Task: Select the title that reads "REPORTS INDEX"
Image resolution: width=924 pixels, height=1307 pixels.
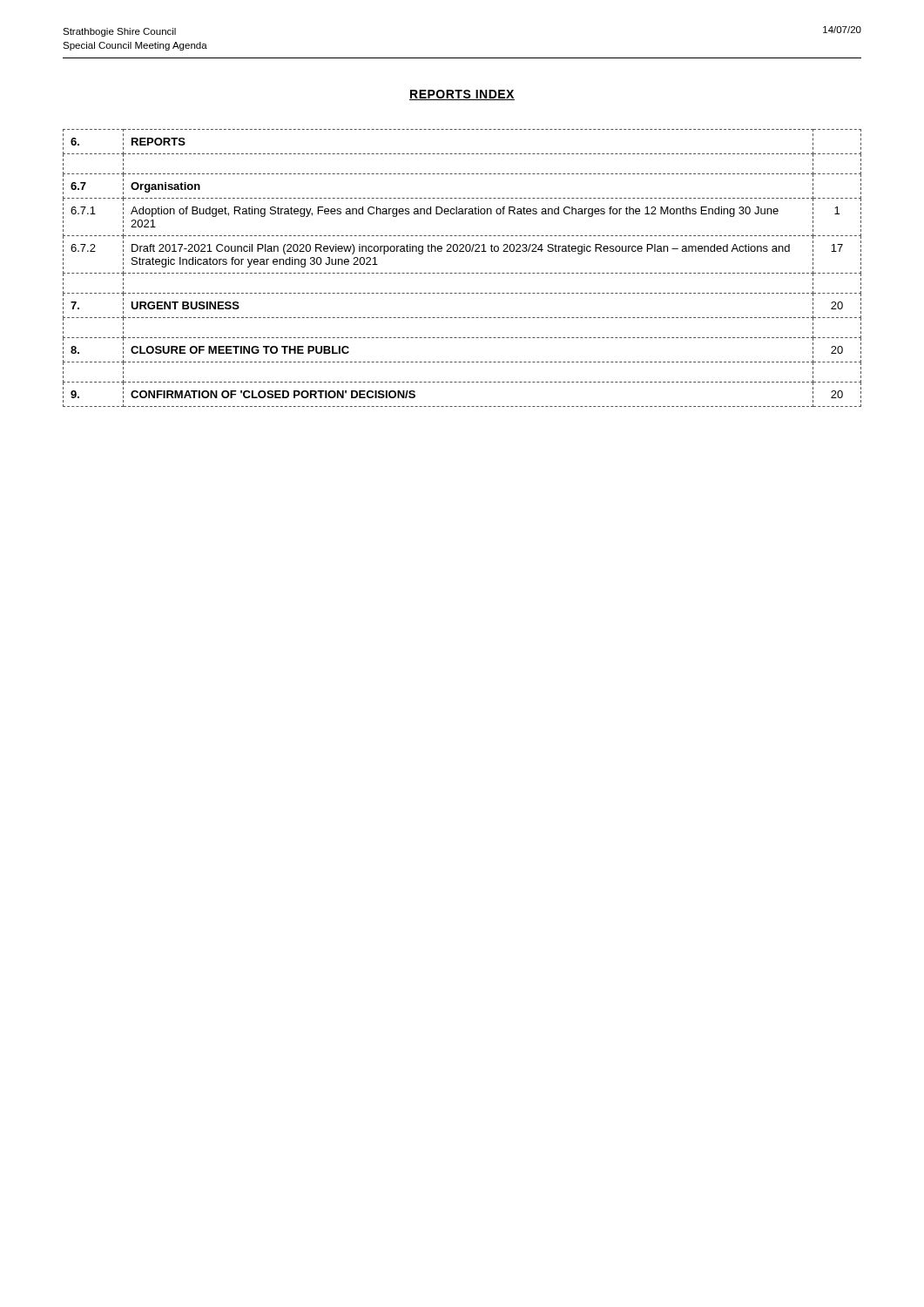Action: [462, 94]
